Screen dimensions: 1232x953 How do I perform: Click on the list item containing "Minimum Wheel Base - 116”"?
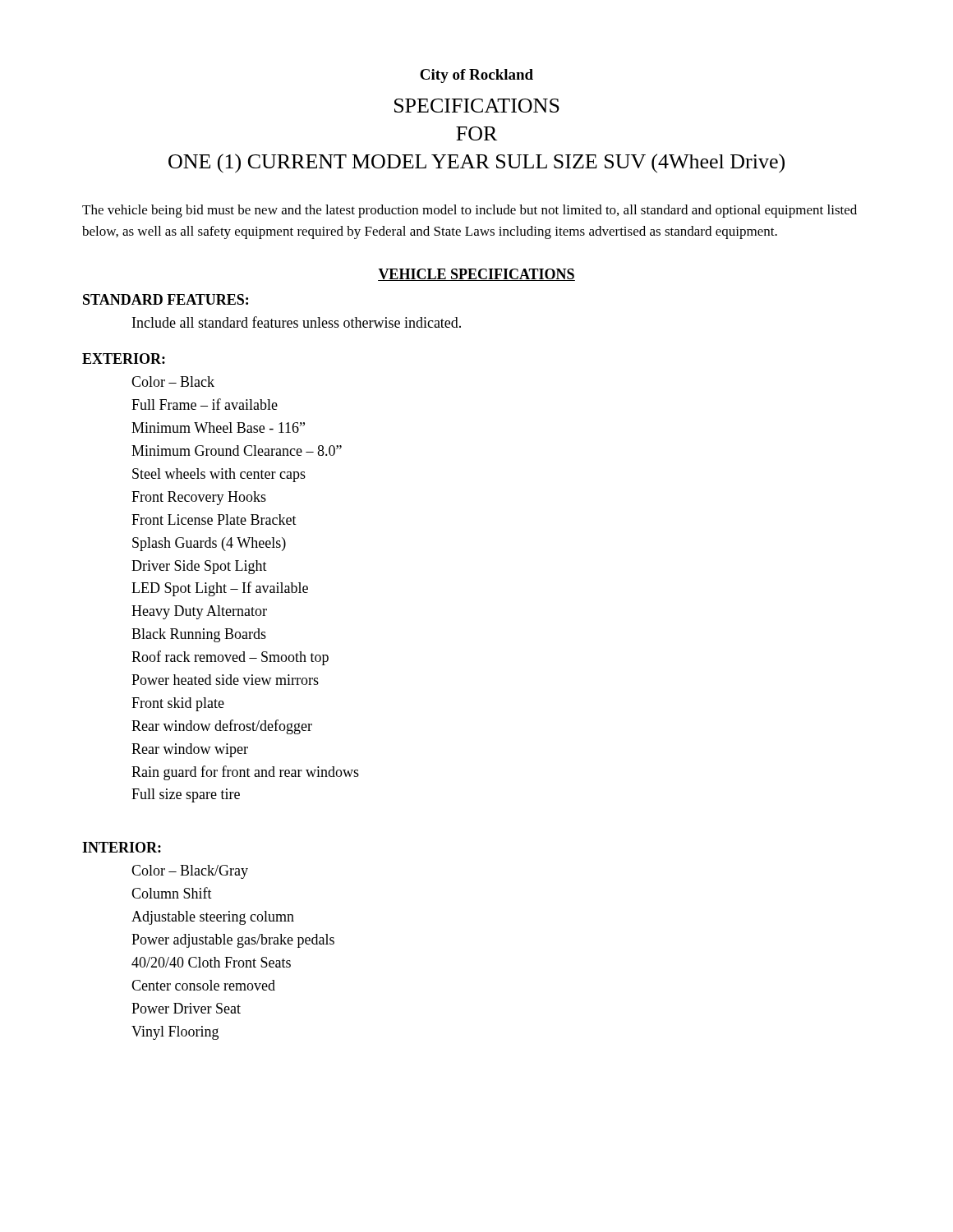[219, 428]
